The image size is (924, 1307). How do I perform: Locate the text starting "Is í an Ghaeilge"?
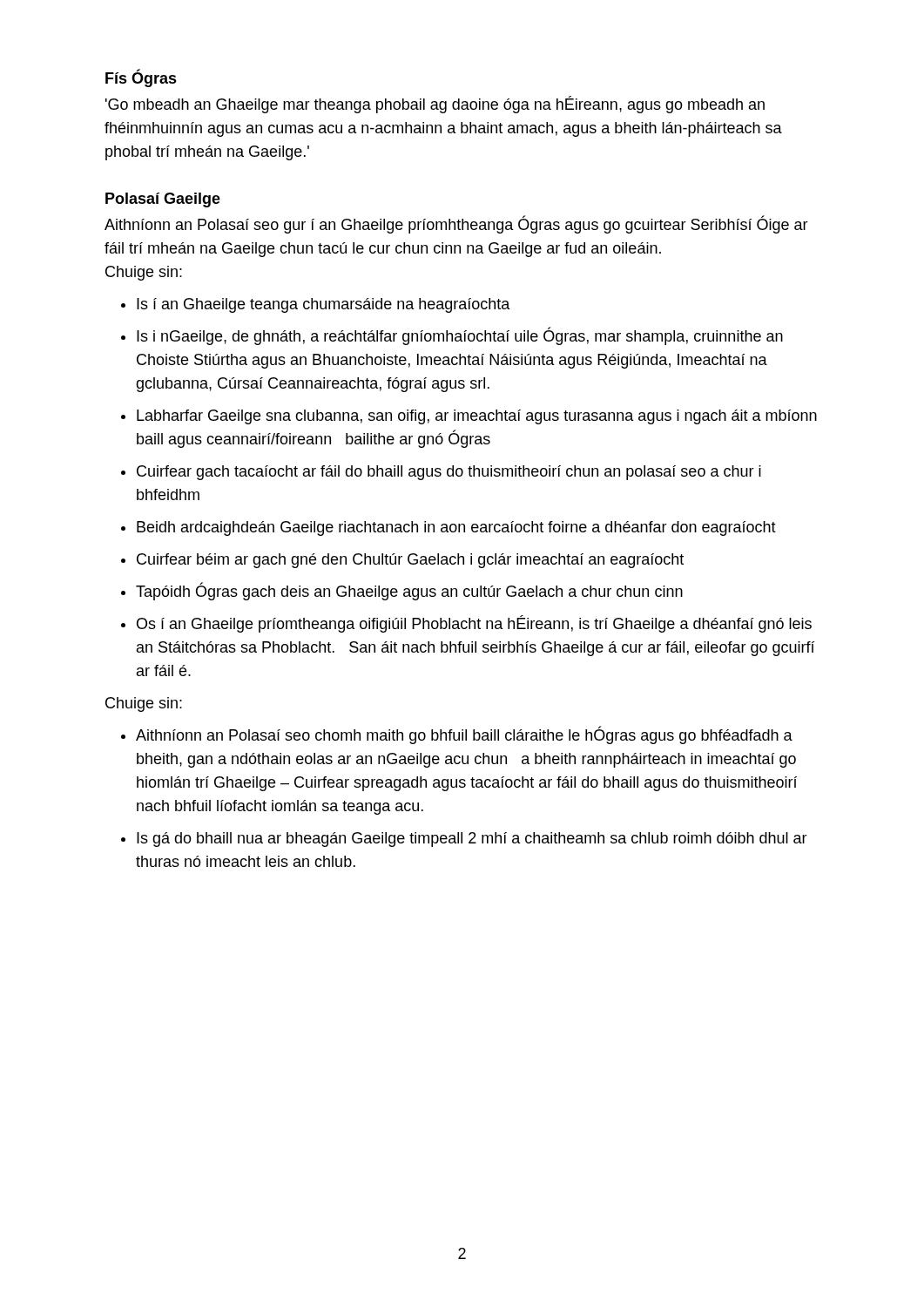(x=323, y=304)
